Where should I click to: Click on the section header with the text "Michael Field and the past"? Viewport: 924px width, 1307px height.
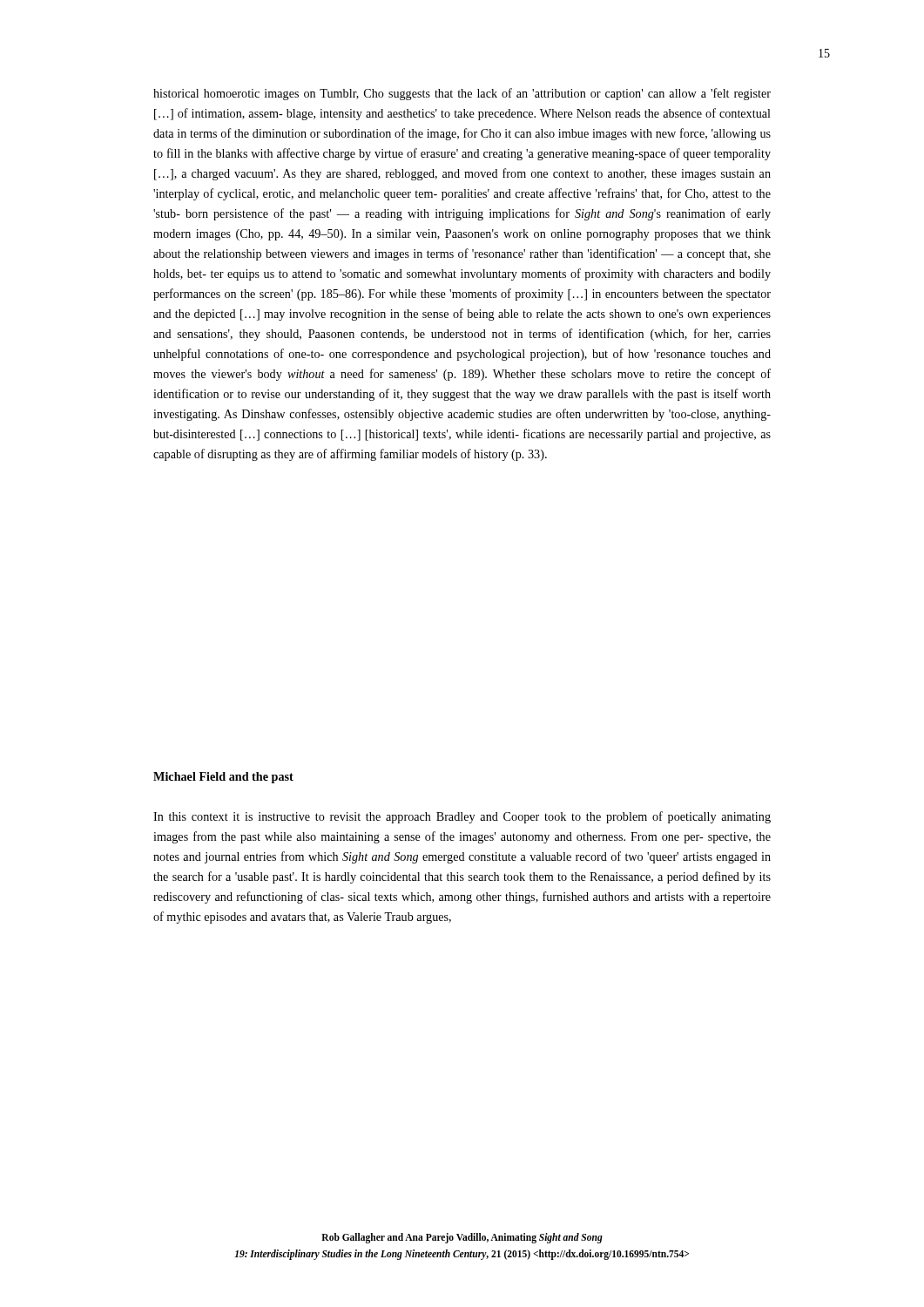tap(223, 776)
